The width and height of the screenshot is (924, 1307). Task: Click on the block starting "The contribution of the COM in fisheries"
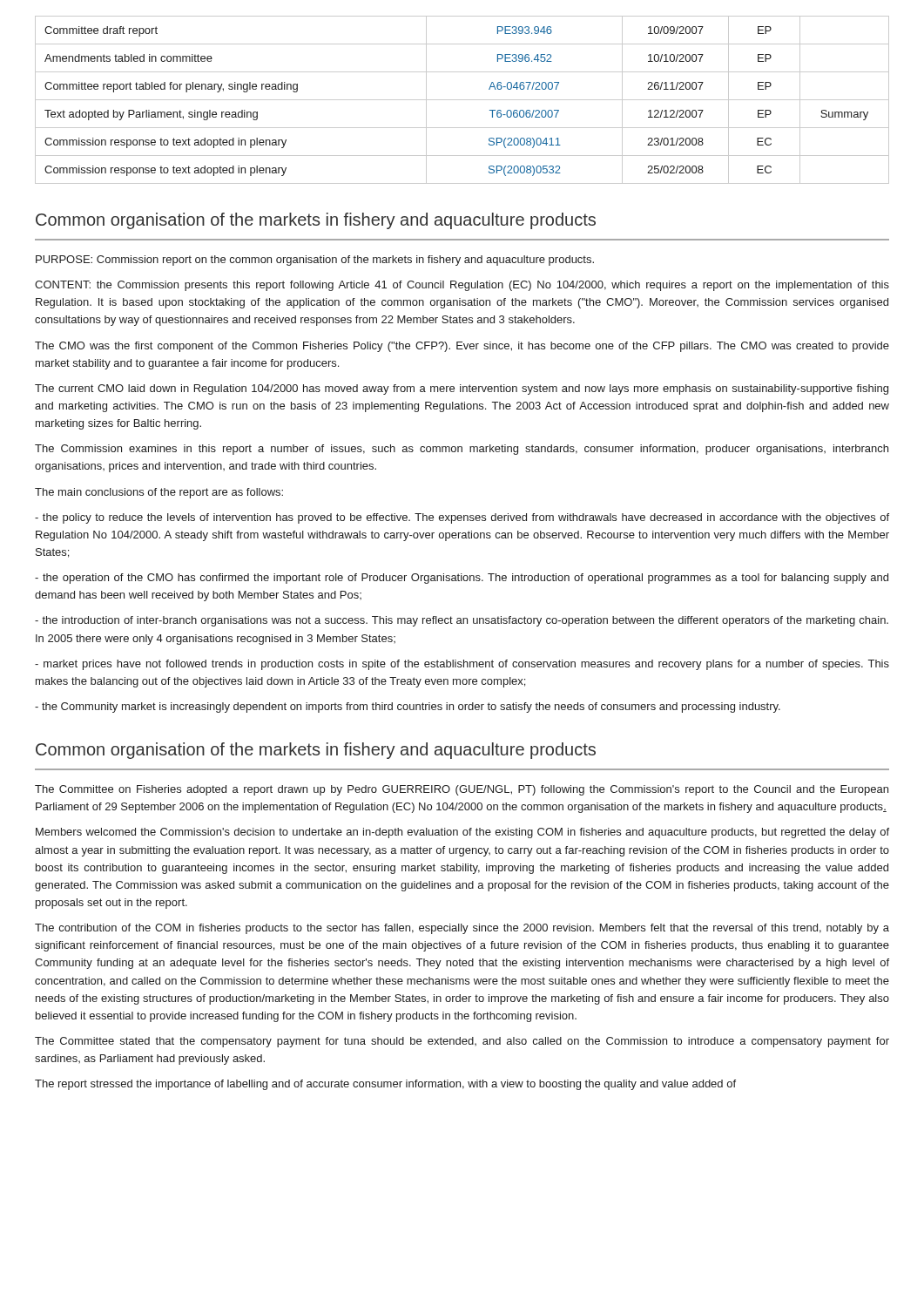tap(462, 972)
